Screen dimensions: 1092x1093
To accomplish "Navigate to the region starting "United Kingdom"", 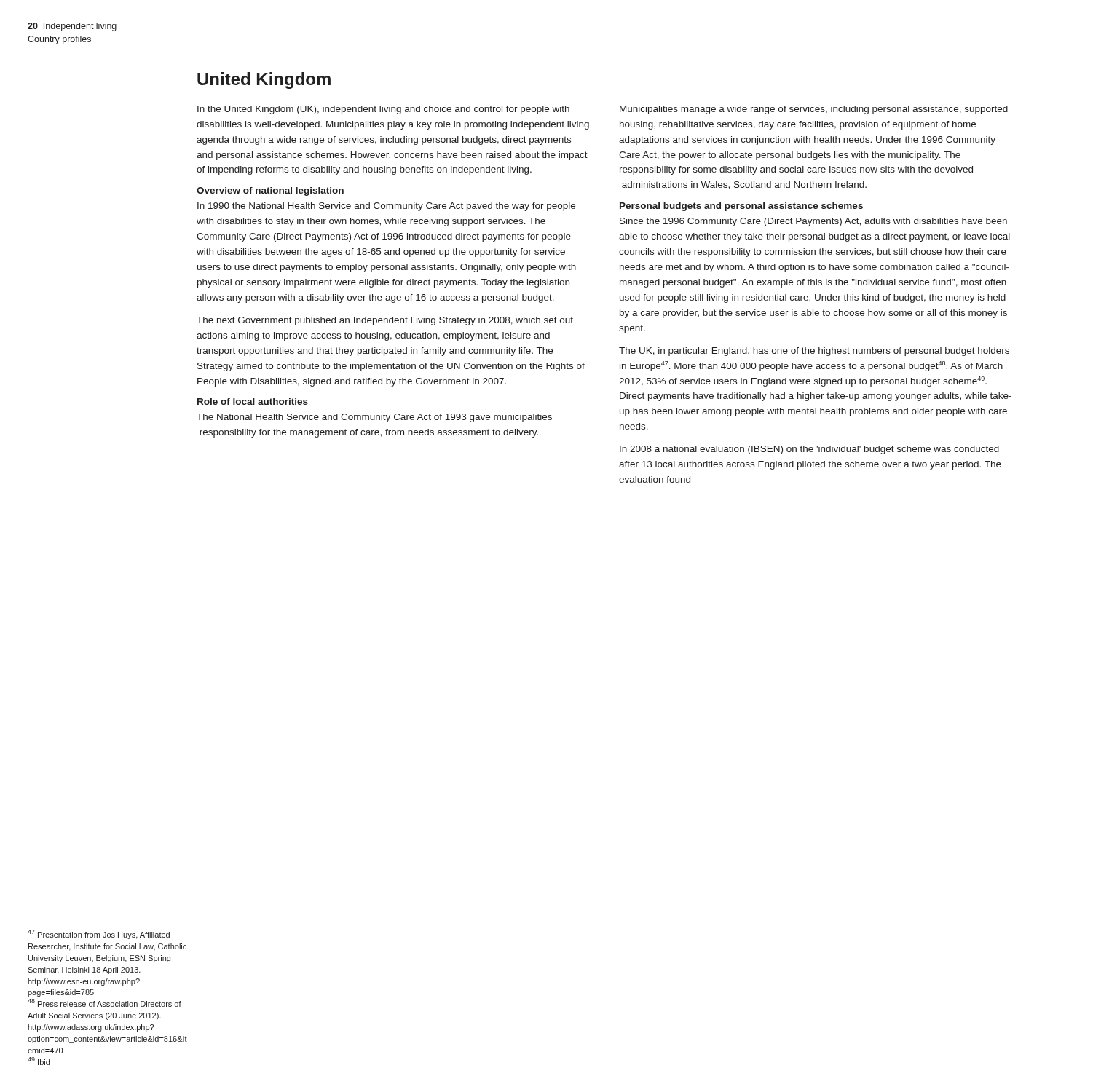I will tap(264, 79).
